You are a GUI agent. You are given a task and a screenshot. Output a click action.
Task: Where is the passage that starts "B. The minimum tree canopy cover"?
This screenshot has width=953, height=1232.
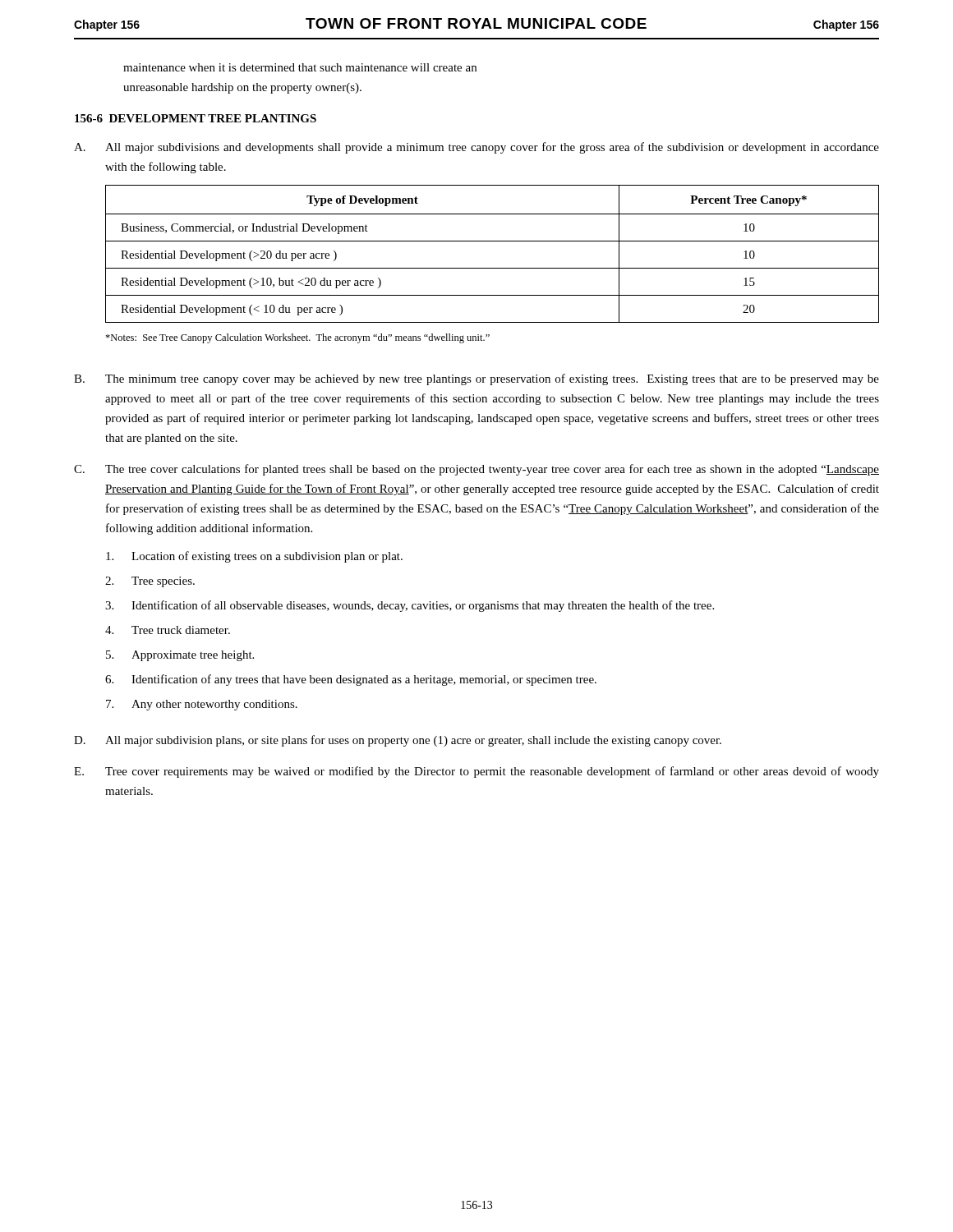click(476, 408)
